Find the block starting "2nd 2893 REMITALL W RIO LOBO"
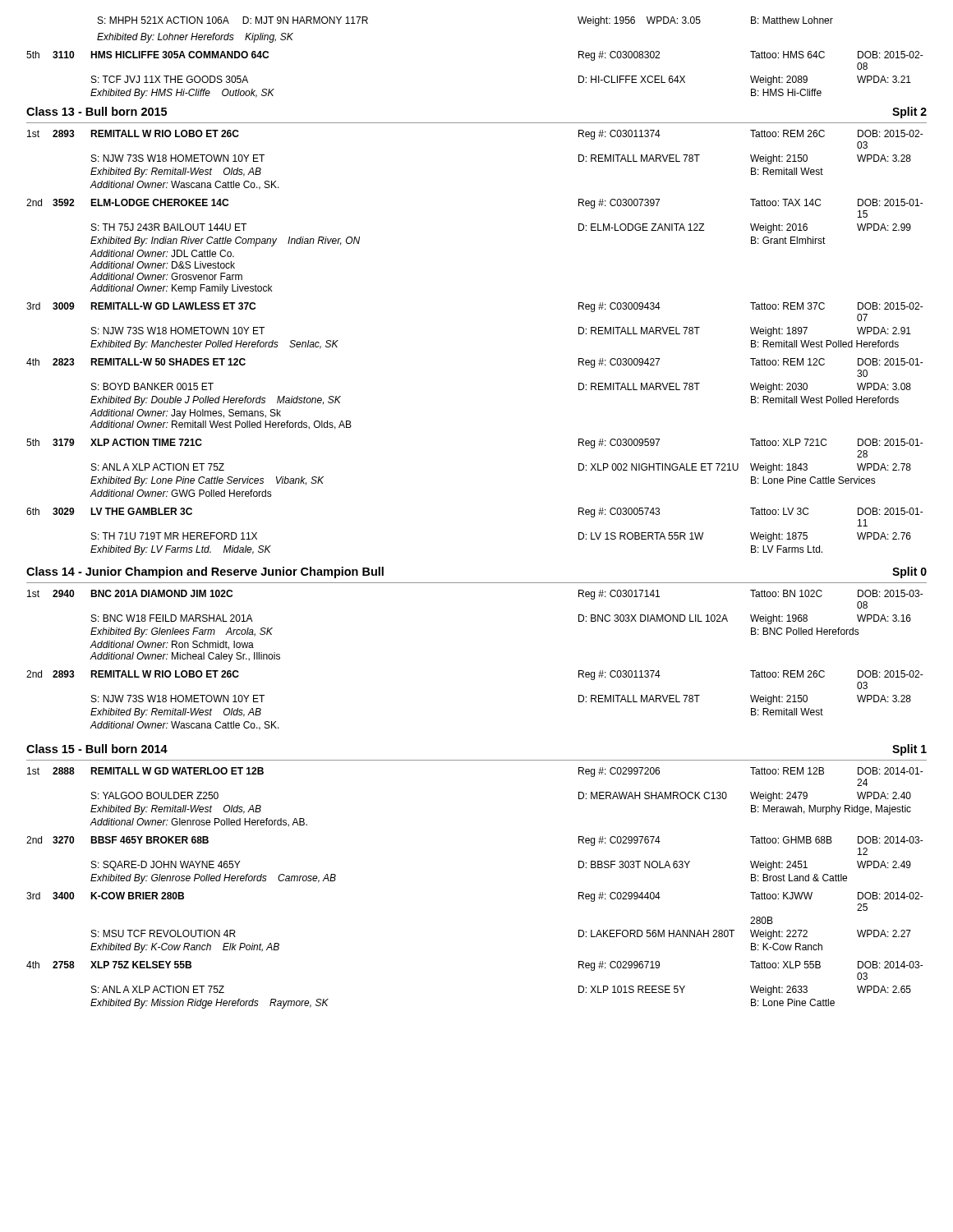This screenshot has width=953, height=1232. point(66,675)
